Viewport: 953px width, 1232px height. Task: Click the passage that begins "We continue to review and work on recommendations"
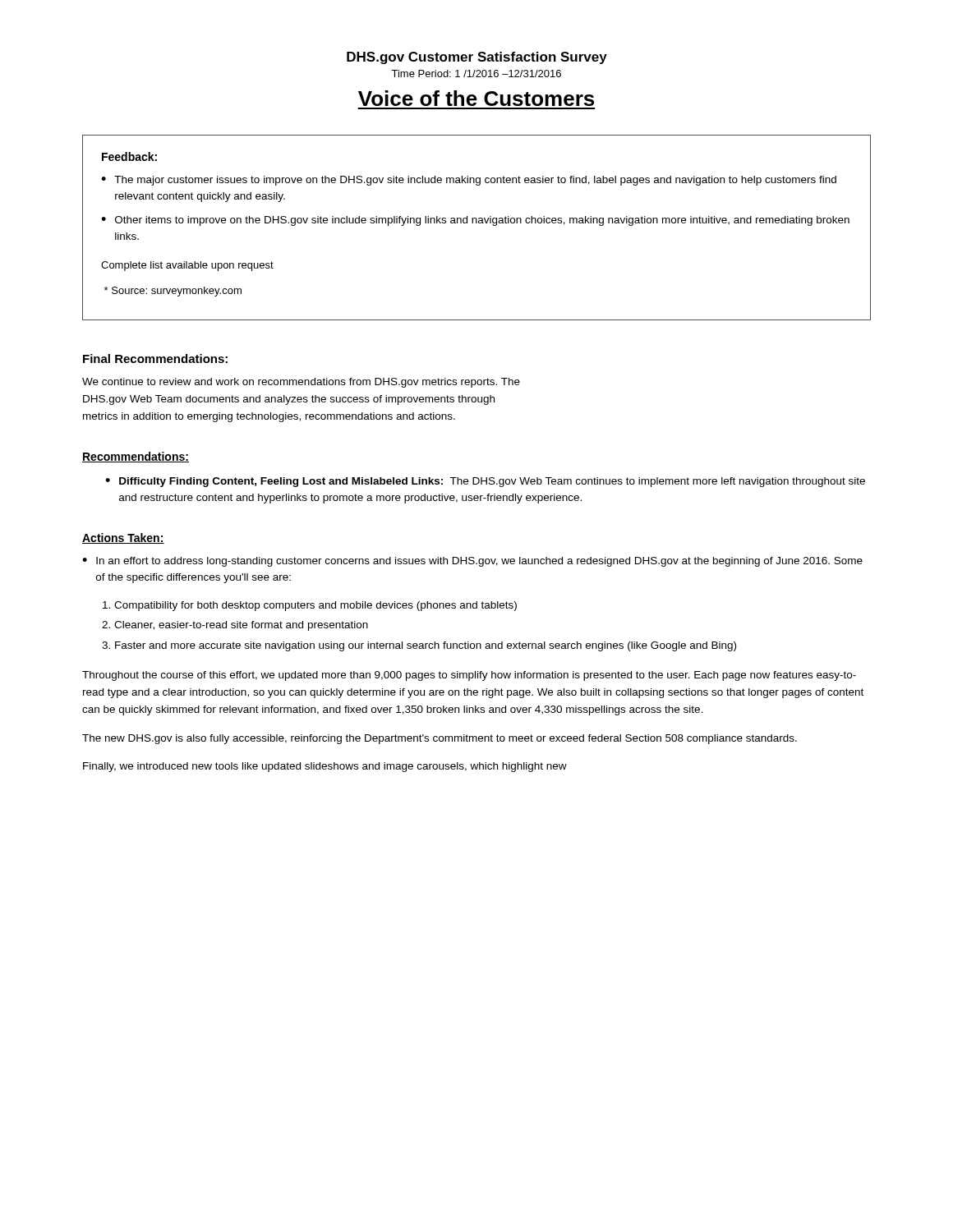tap(301, 399)
